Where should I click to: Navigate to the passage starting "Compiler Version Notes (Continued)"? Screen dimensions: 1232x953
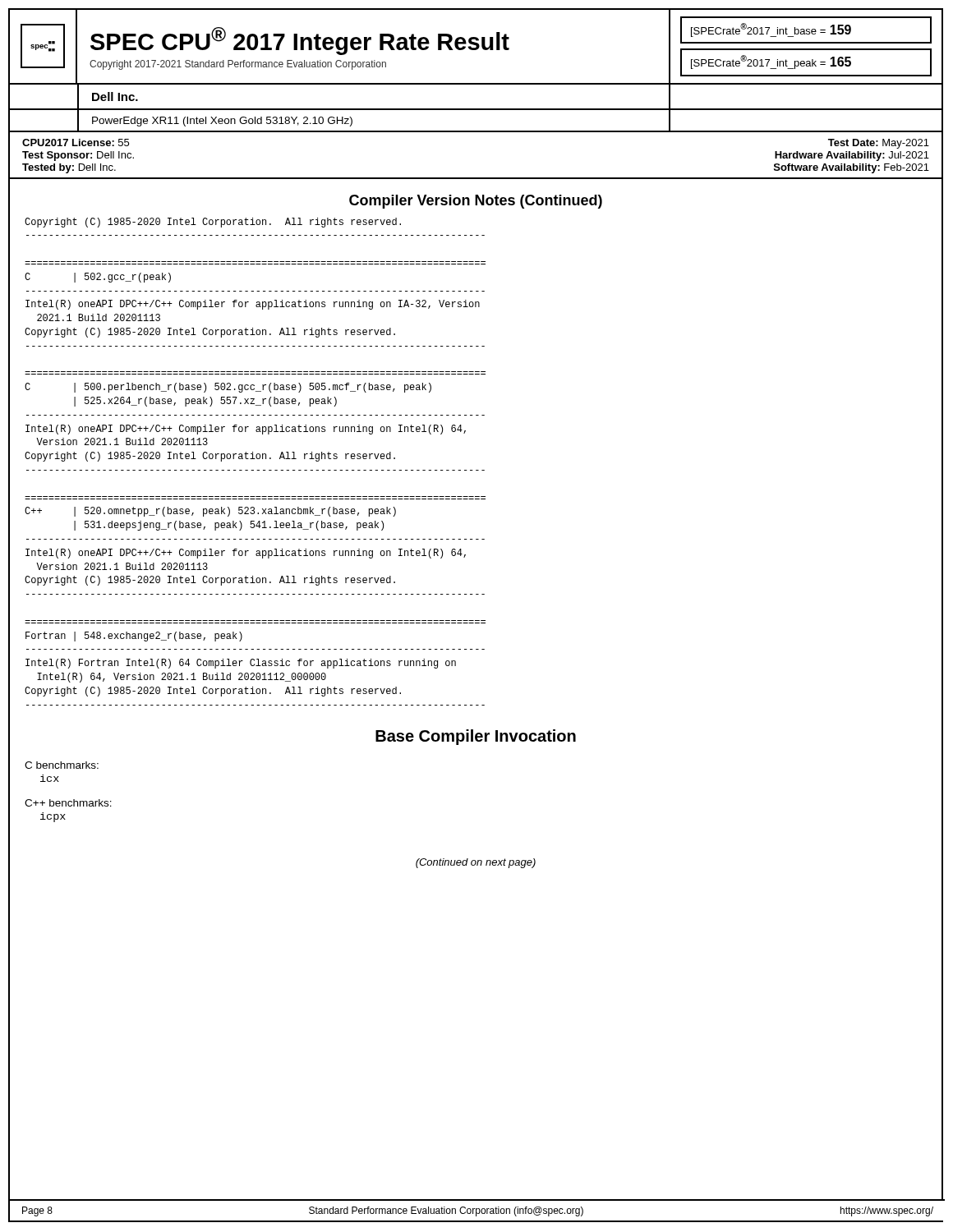pos(476,200)
